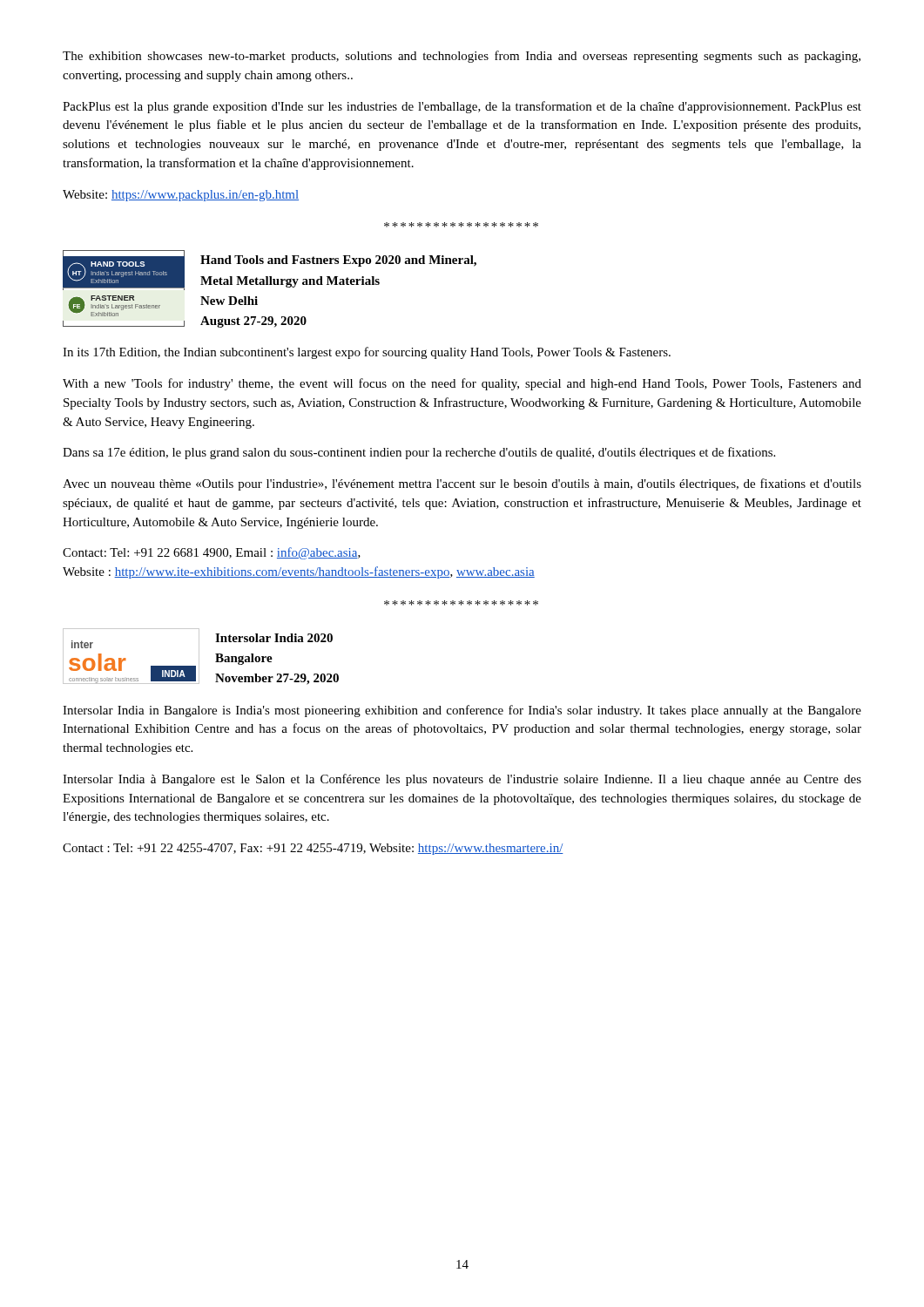924x1307 pixels.
Task: Select the block starting "PackPlus est la plus grande exposition d'Inde sur"
Action: (x=462, y=134)
